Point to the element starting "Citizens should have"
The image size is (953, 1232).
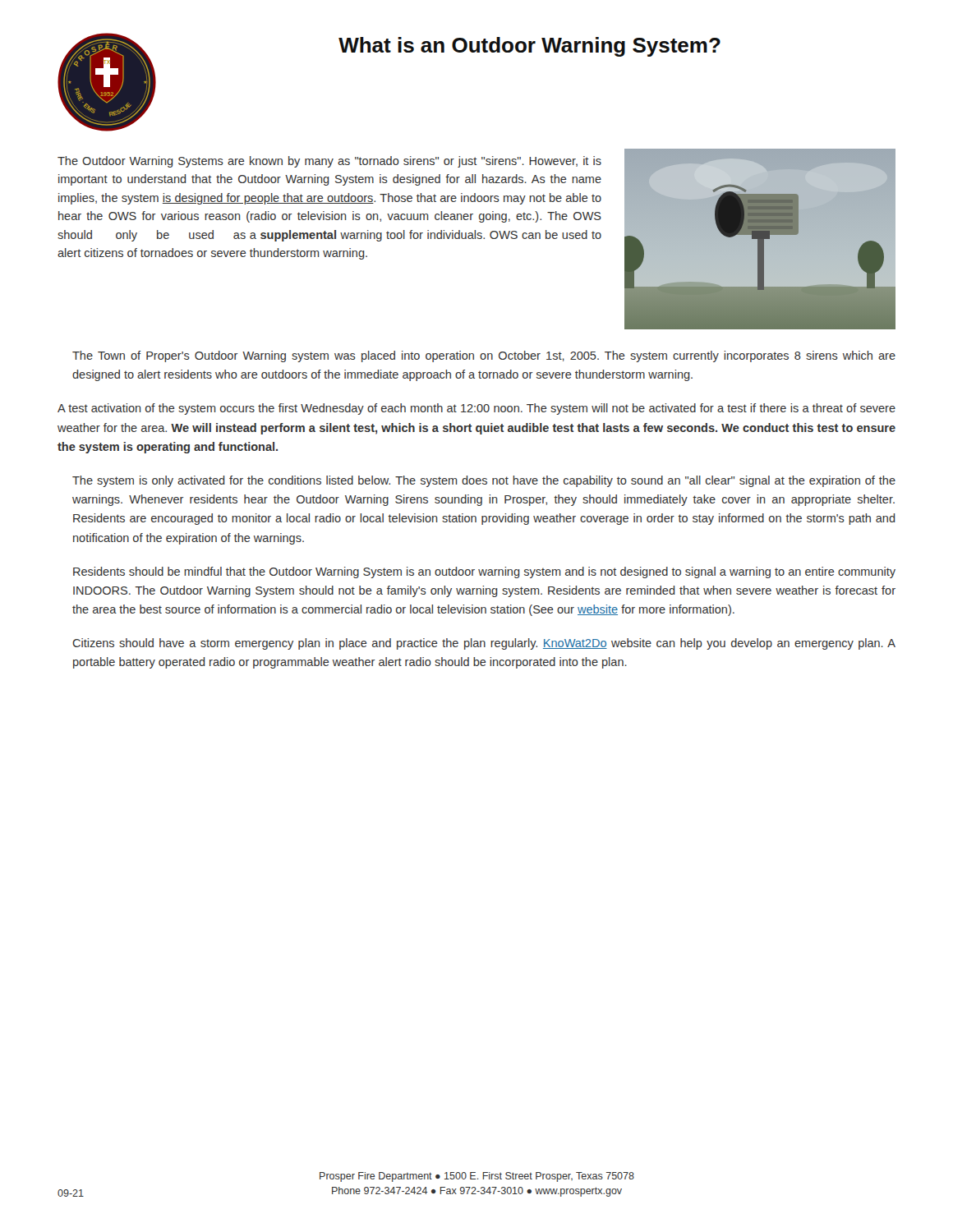point(484,653)
